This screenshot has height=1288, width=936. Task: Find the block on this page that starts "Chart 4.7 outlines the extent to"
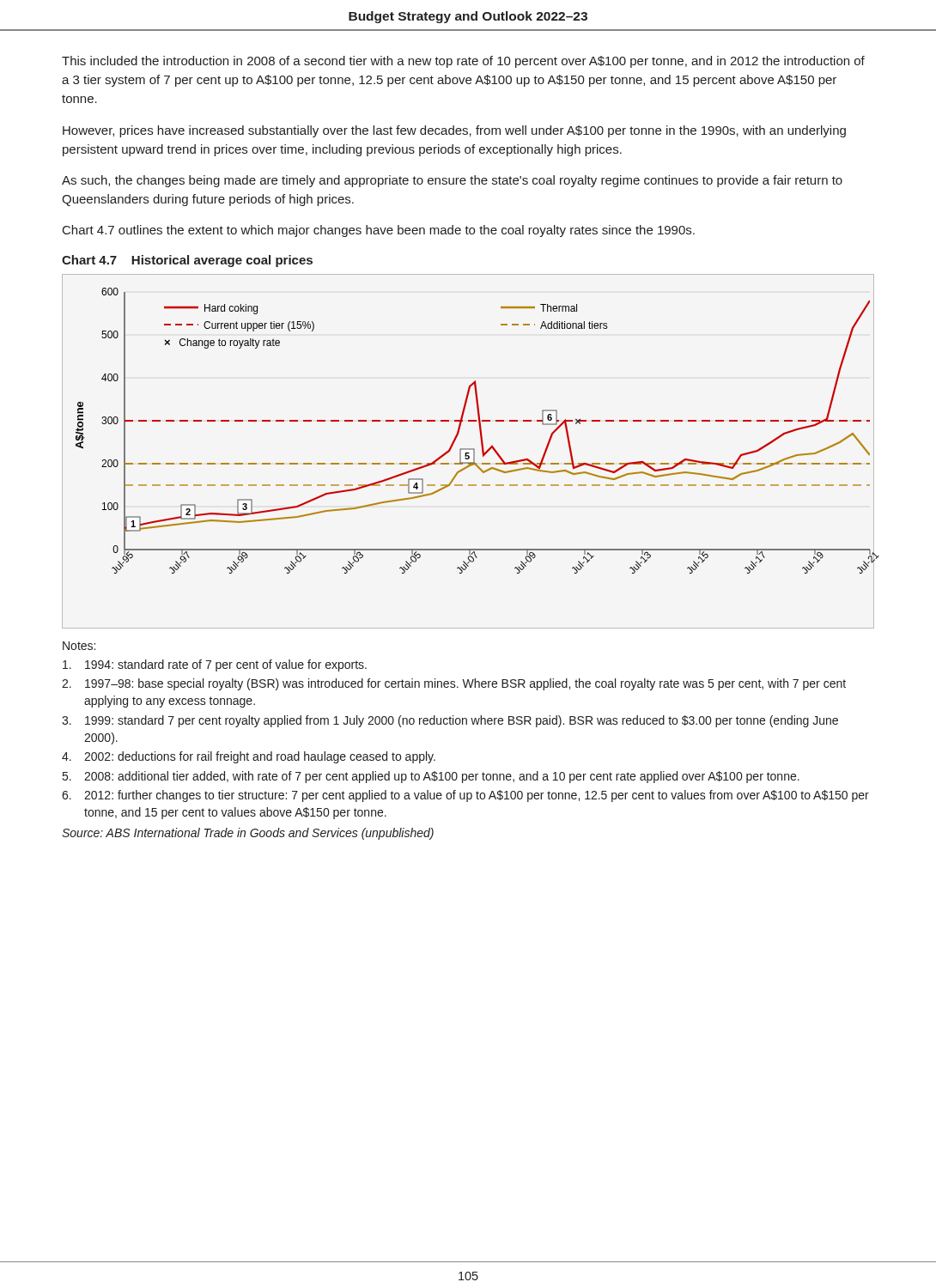(379, 230)
